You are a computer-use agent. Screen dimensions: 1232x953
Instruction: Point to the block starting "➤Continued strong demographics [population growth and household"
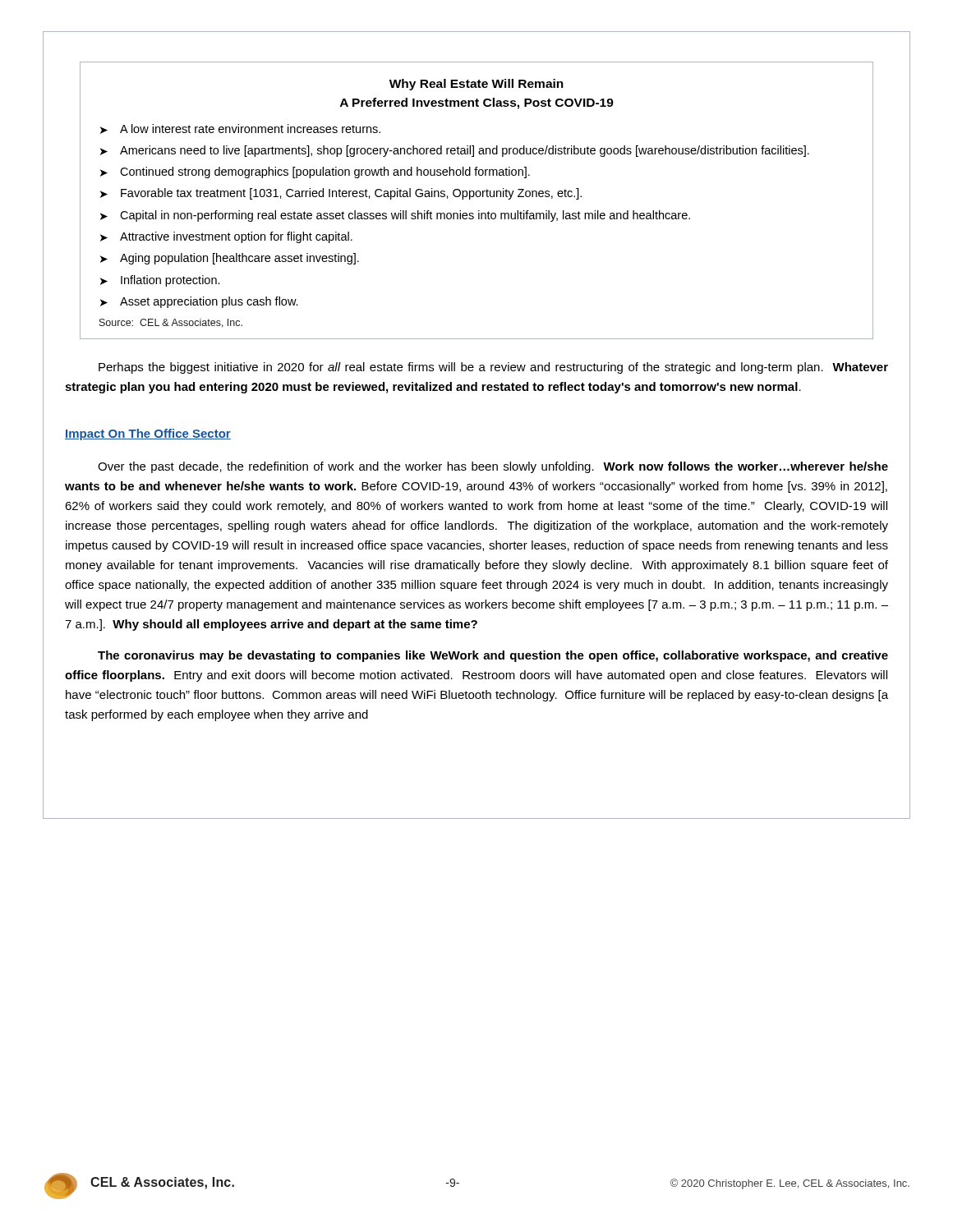[315, 172]
